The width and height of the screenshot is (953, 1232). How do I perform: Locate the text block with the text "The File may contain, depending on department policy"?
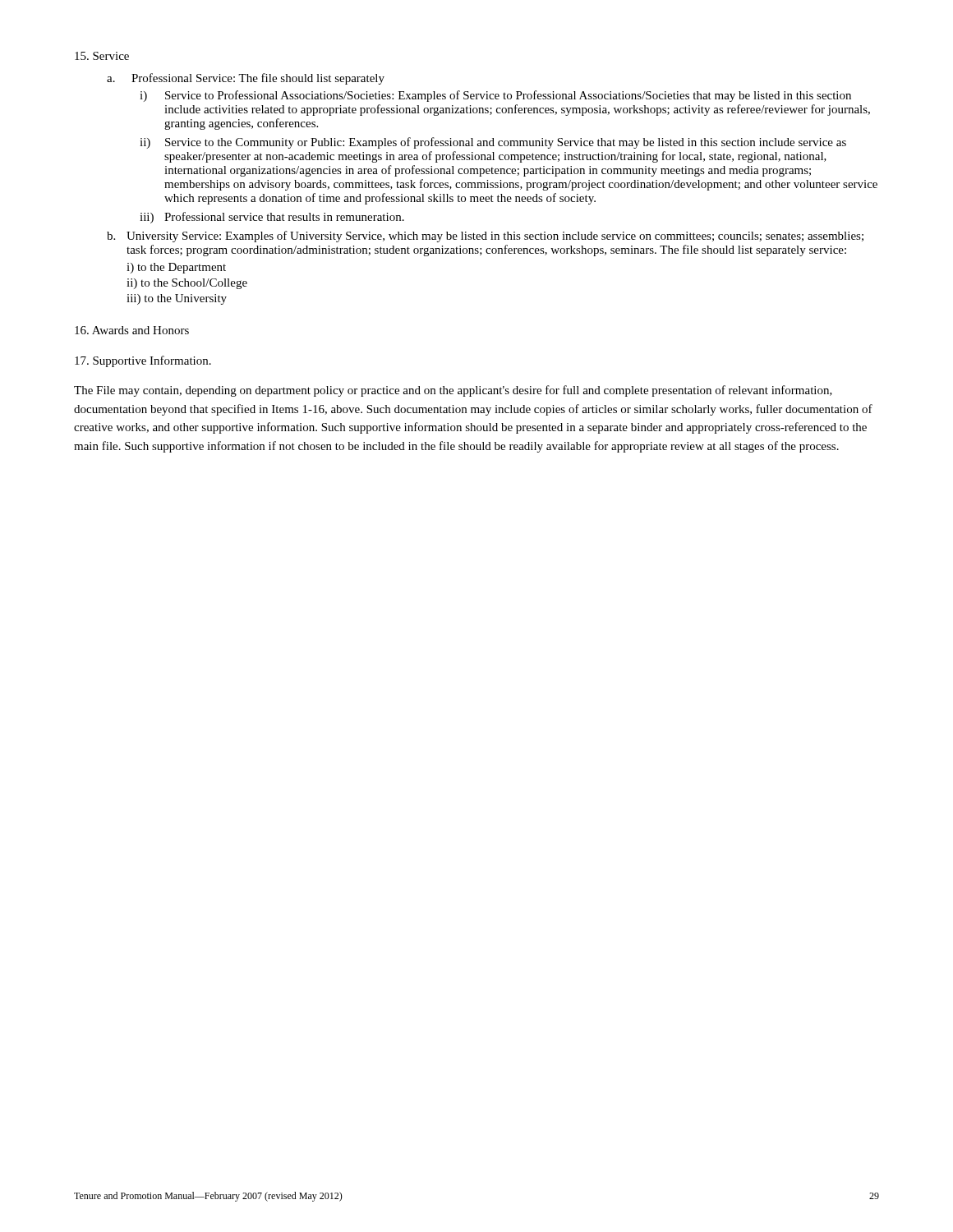473,418
